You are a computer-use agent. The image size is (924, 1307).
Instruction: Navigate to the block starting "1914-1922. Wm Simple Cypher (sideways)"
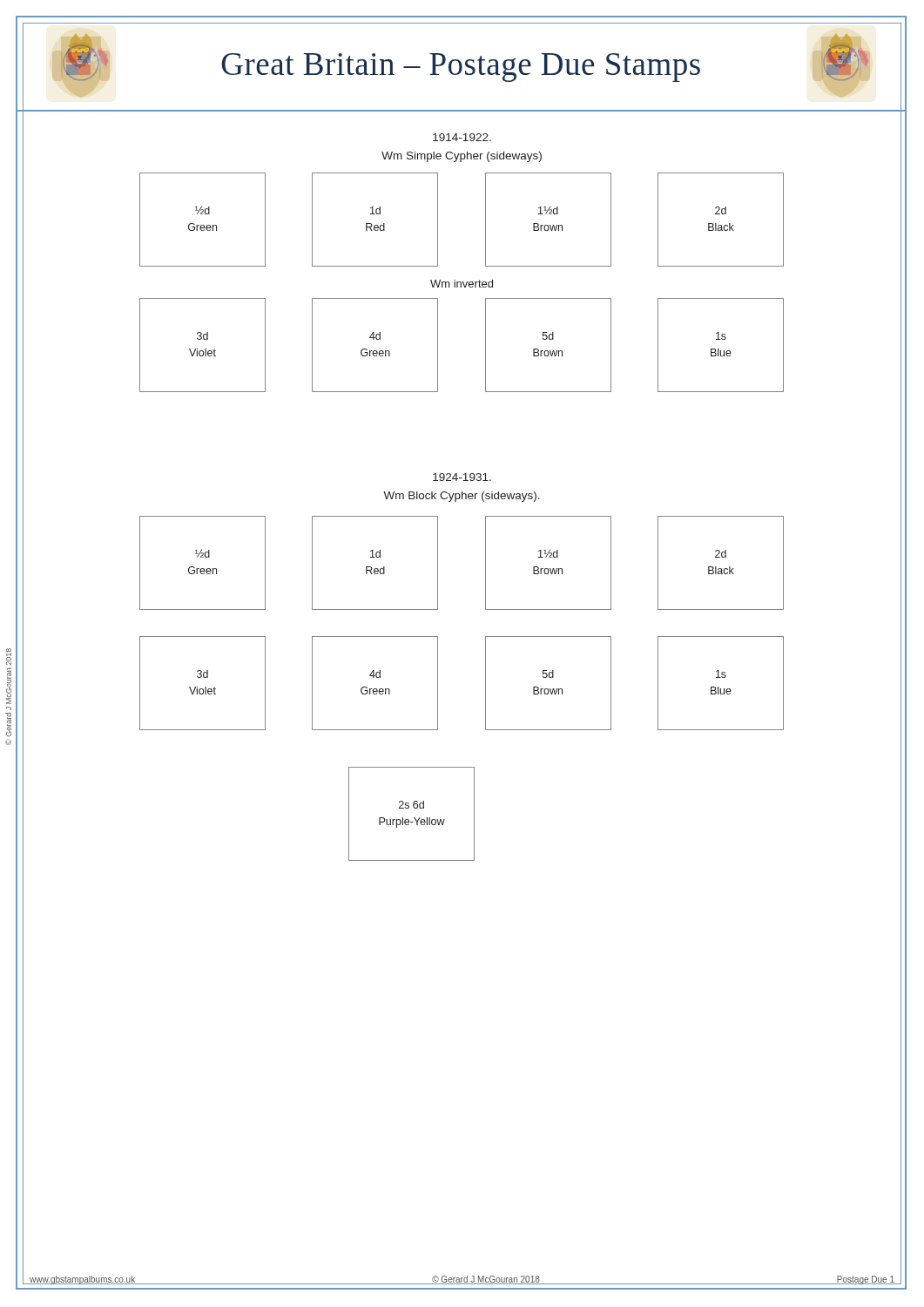coord(462,146)
